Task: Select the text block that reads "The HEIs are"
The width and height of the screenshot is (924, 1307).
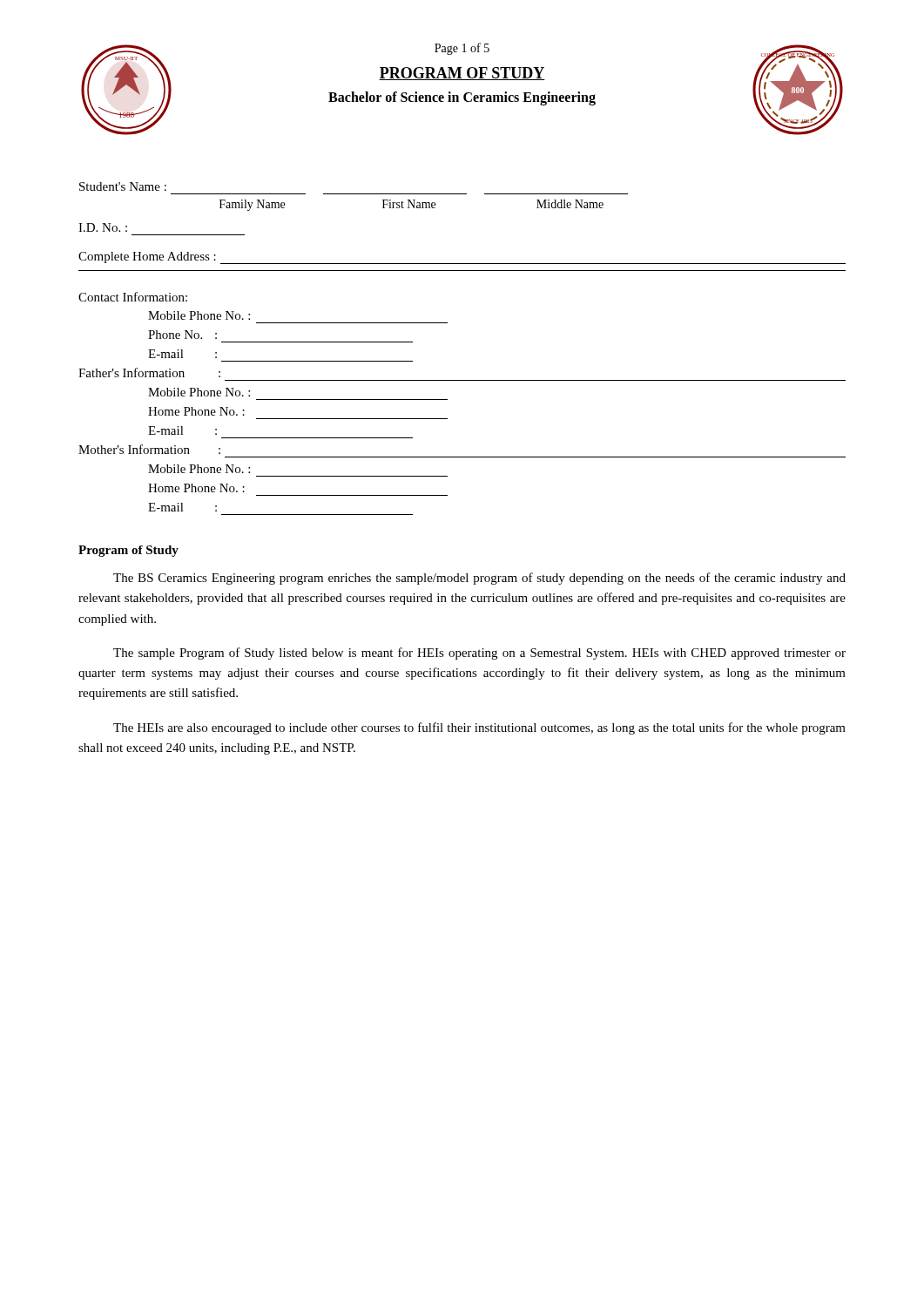Action: point(462,737)
